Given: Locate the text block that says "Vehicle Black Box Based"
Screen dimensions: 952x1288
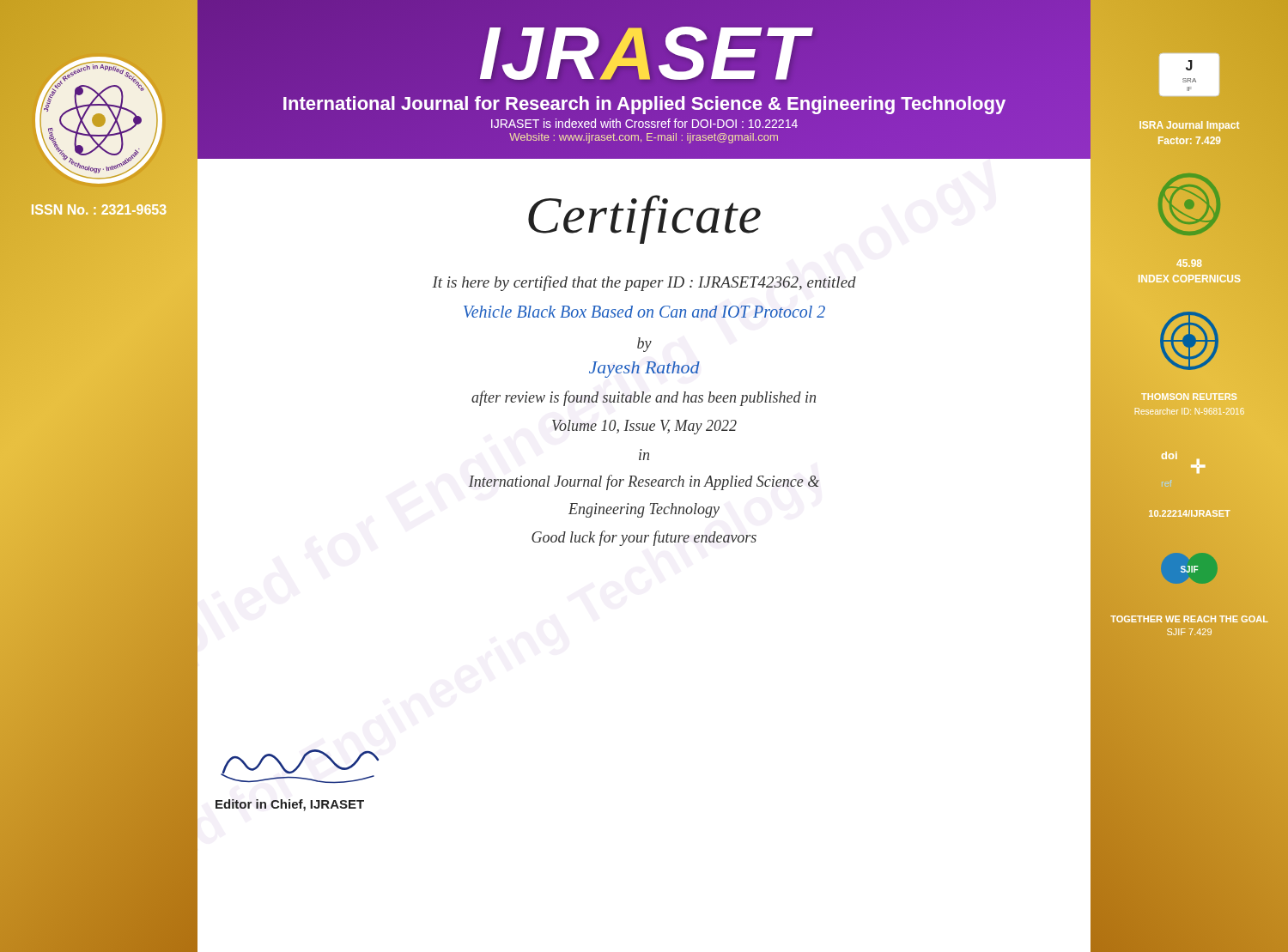Looking at the screenshot, I should point(644,312).
